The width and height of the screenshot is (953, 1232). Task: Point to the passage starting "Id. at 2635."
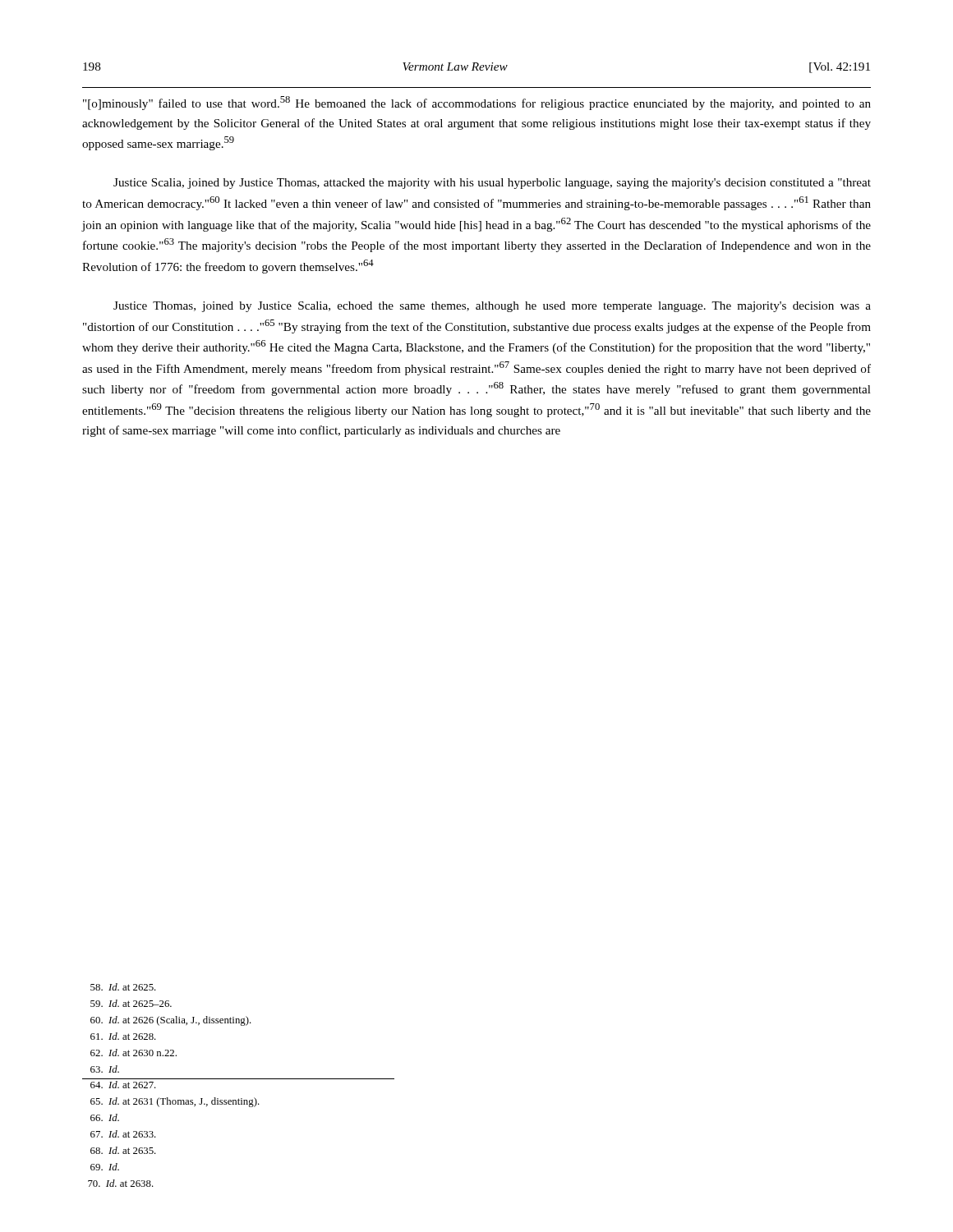(x=119, y=1151)
